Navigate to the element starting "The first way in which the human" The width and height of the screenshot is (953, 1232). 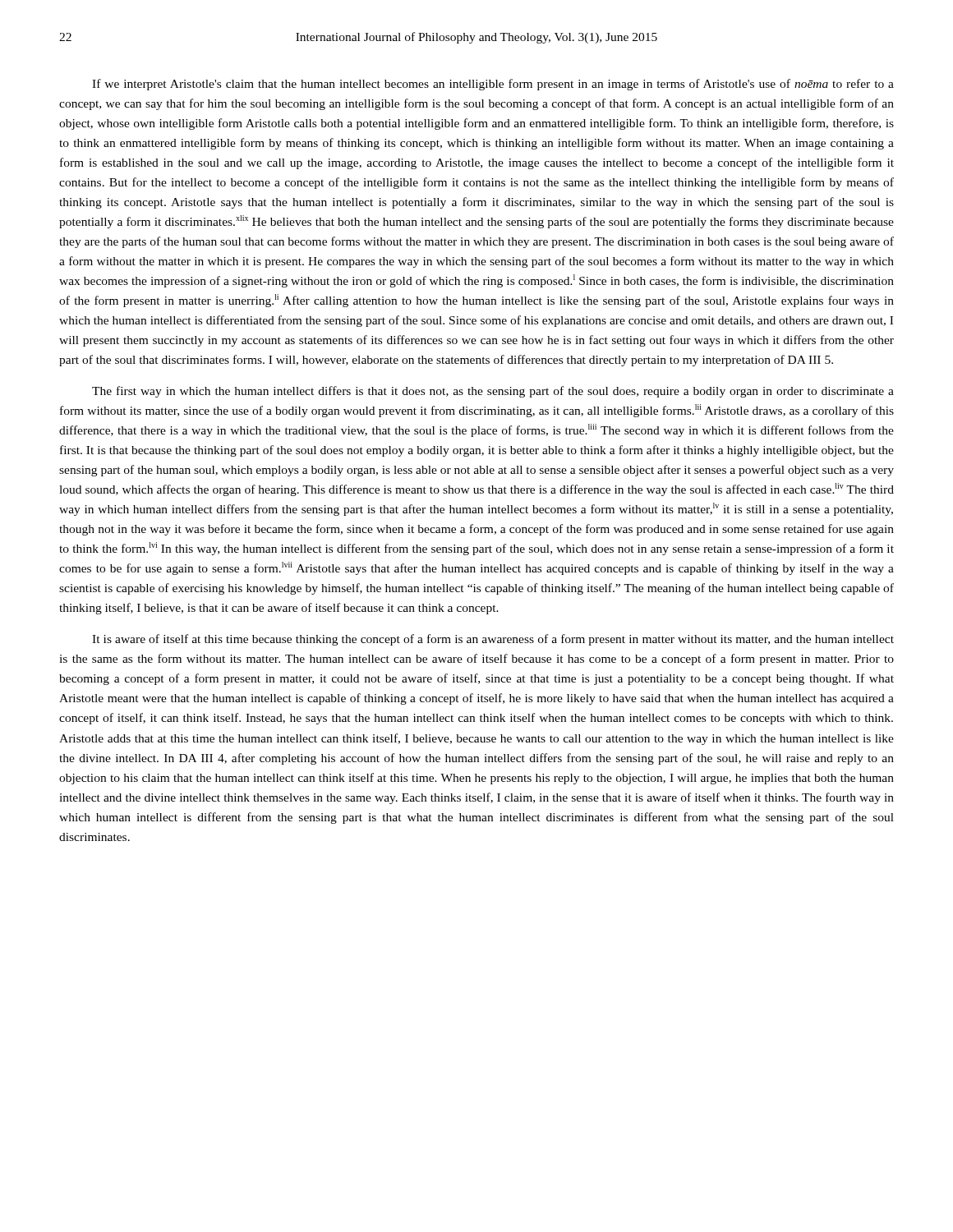[x=476, y=499]
